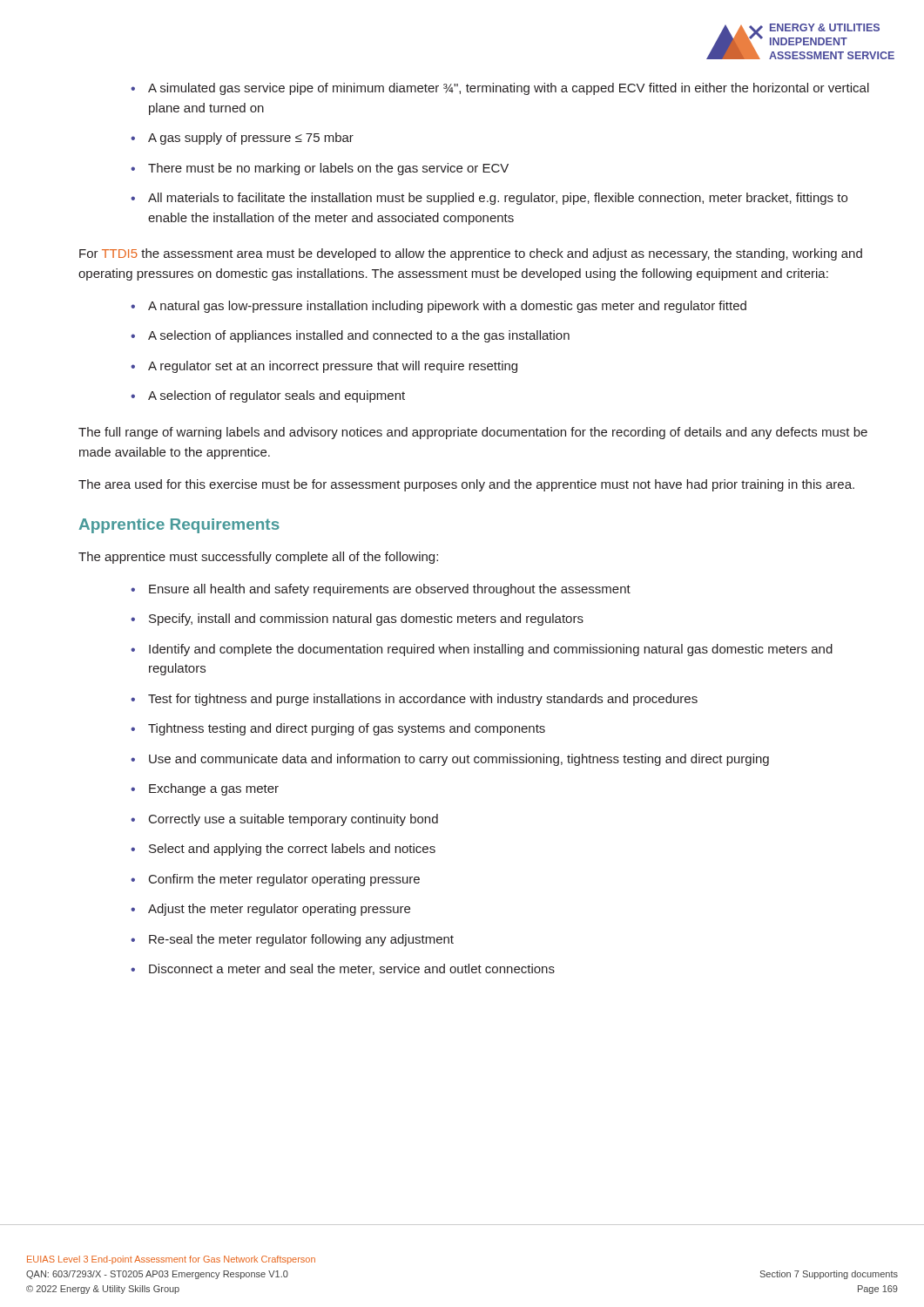The width and height of the screenshot is (924, 1307).
Task: Navigate to the passage starting "A regulator set"
Action: pyautogui.click(x=475, y=366)
